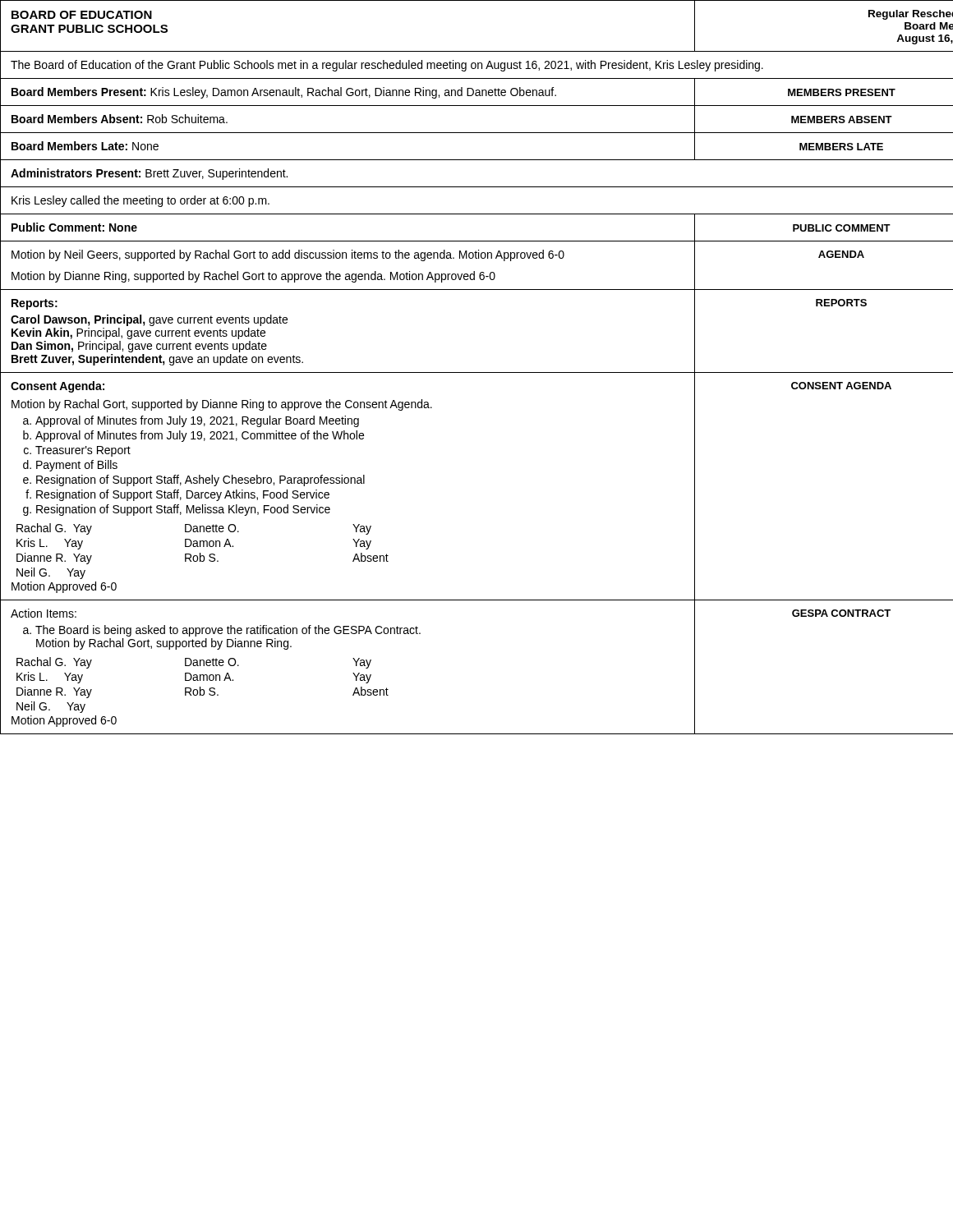Find the title
This screenshot has width=953, height=1232.
[89, 21]
